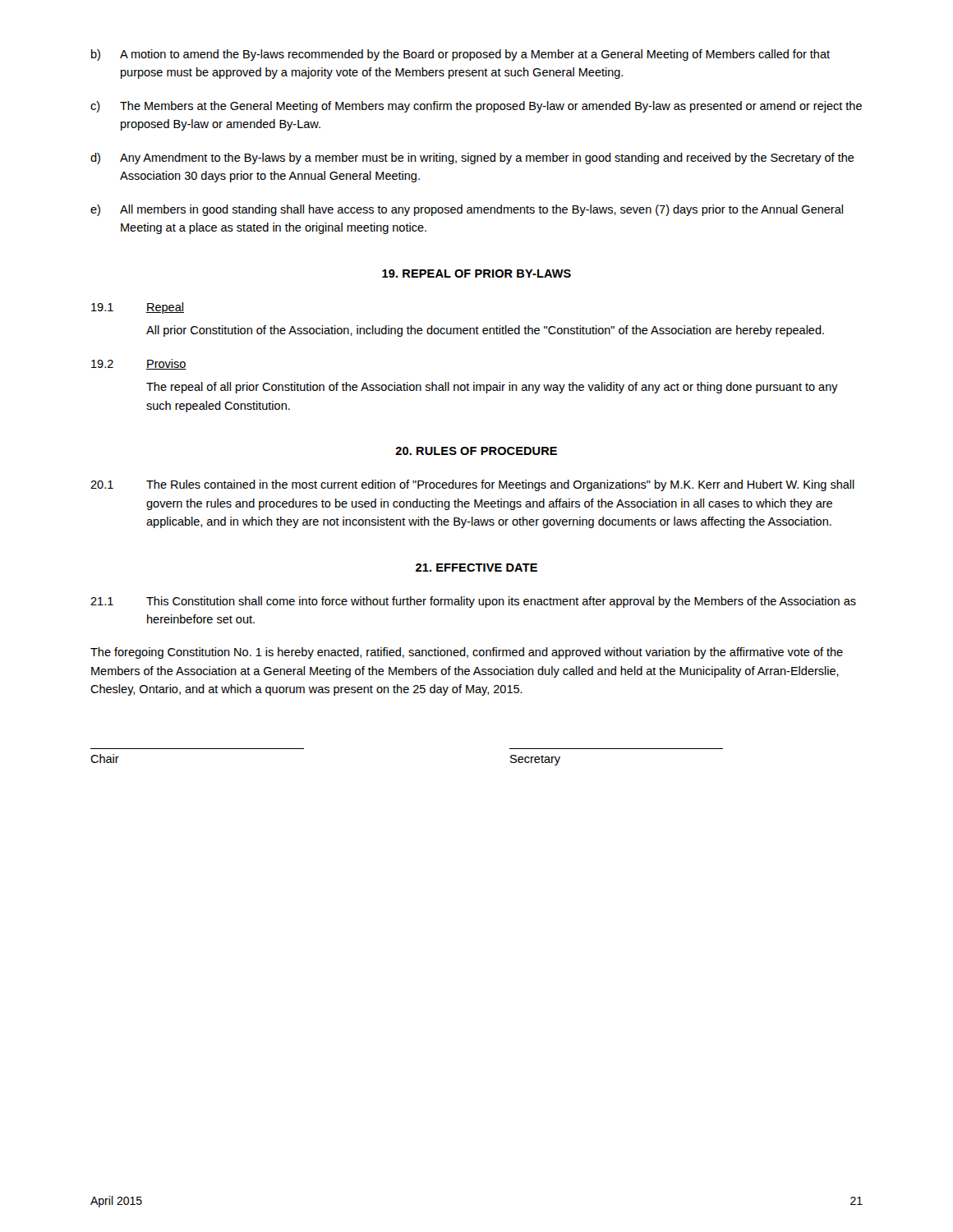Screen dimensions: 1232x953
Task: Locate the text starting "The repeal of all"
Action: click(492, 396)
